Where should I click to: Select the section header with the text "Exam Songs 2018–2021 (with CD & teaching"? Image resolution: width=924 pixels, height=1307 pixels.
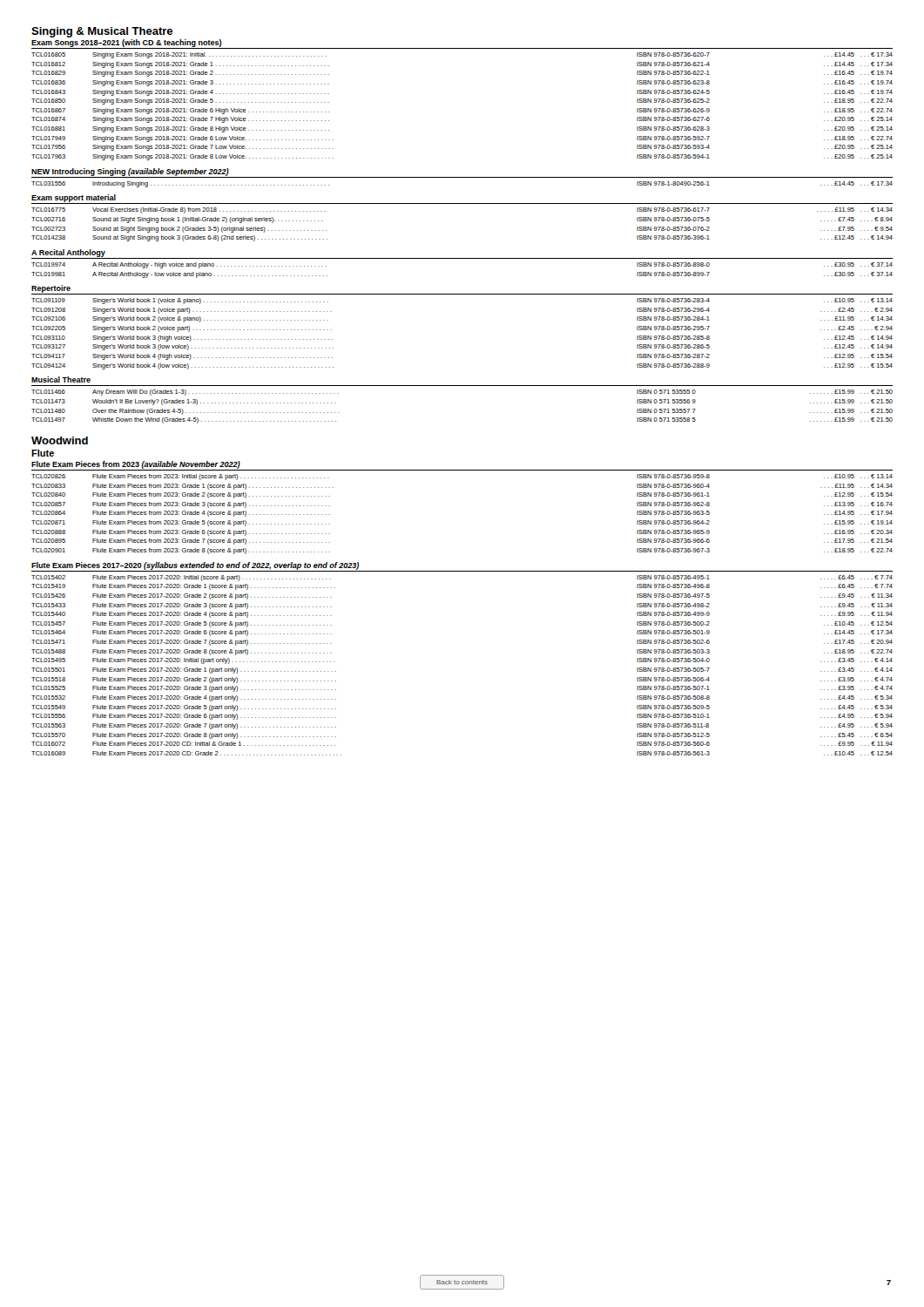[x=126, y=43]
